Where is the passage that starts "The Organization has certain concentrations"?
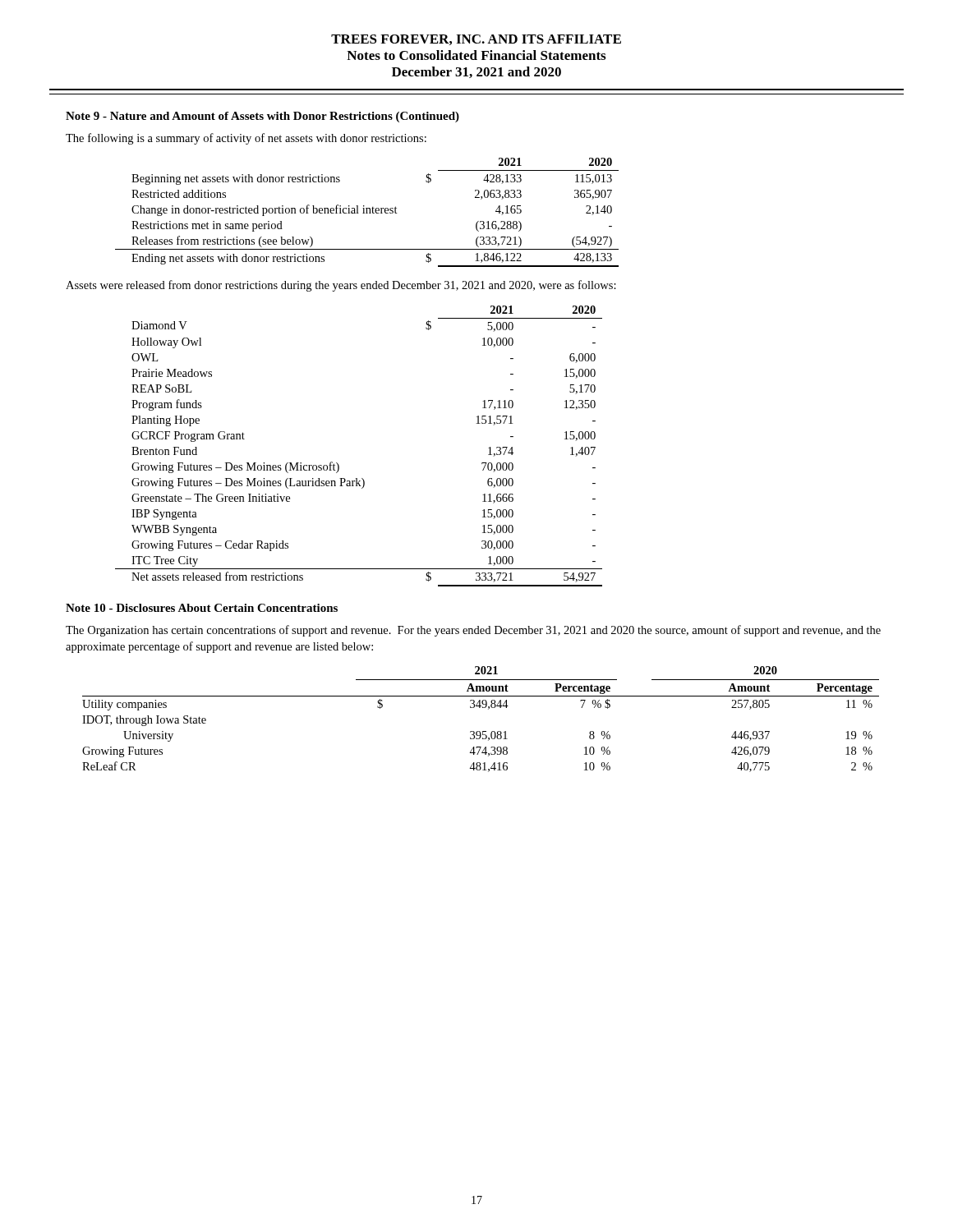 [x=473, y=638]
